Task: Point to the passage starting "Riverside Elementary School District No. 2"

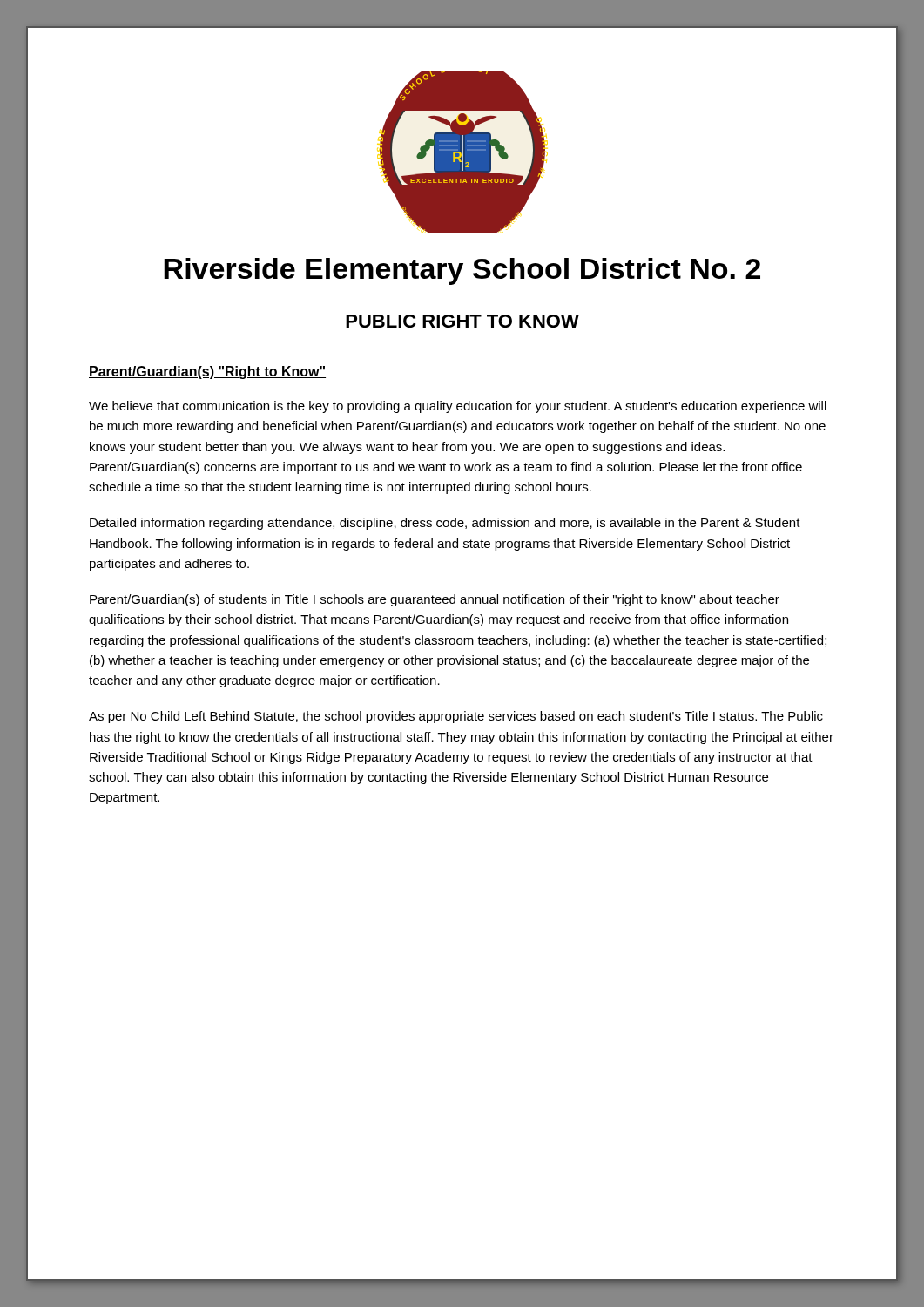Action: pos(462,268)
